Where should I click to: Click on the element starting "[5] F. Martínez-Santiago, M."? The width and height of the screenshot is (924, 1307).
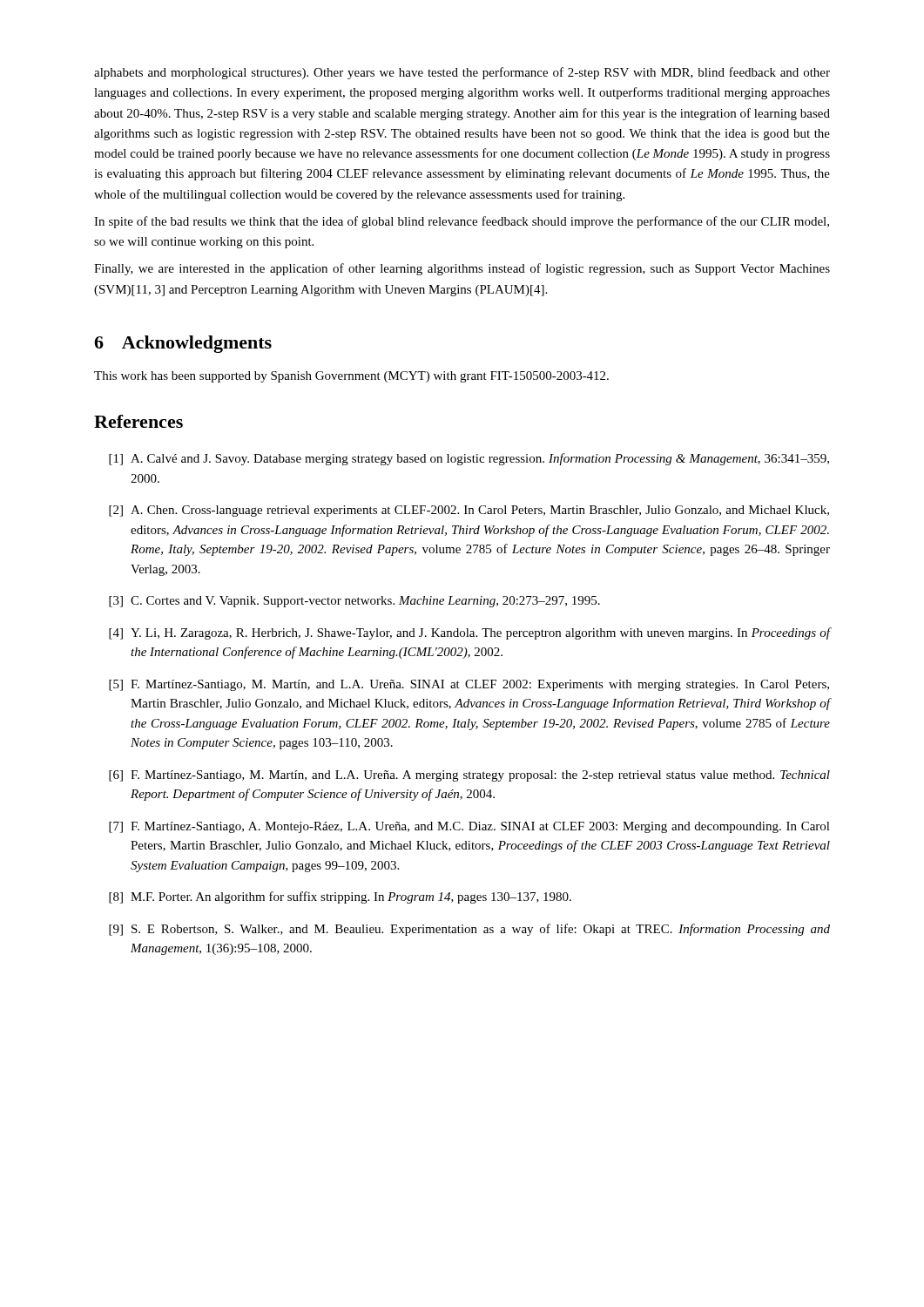point(462,713)
